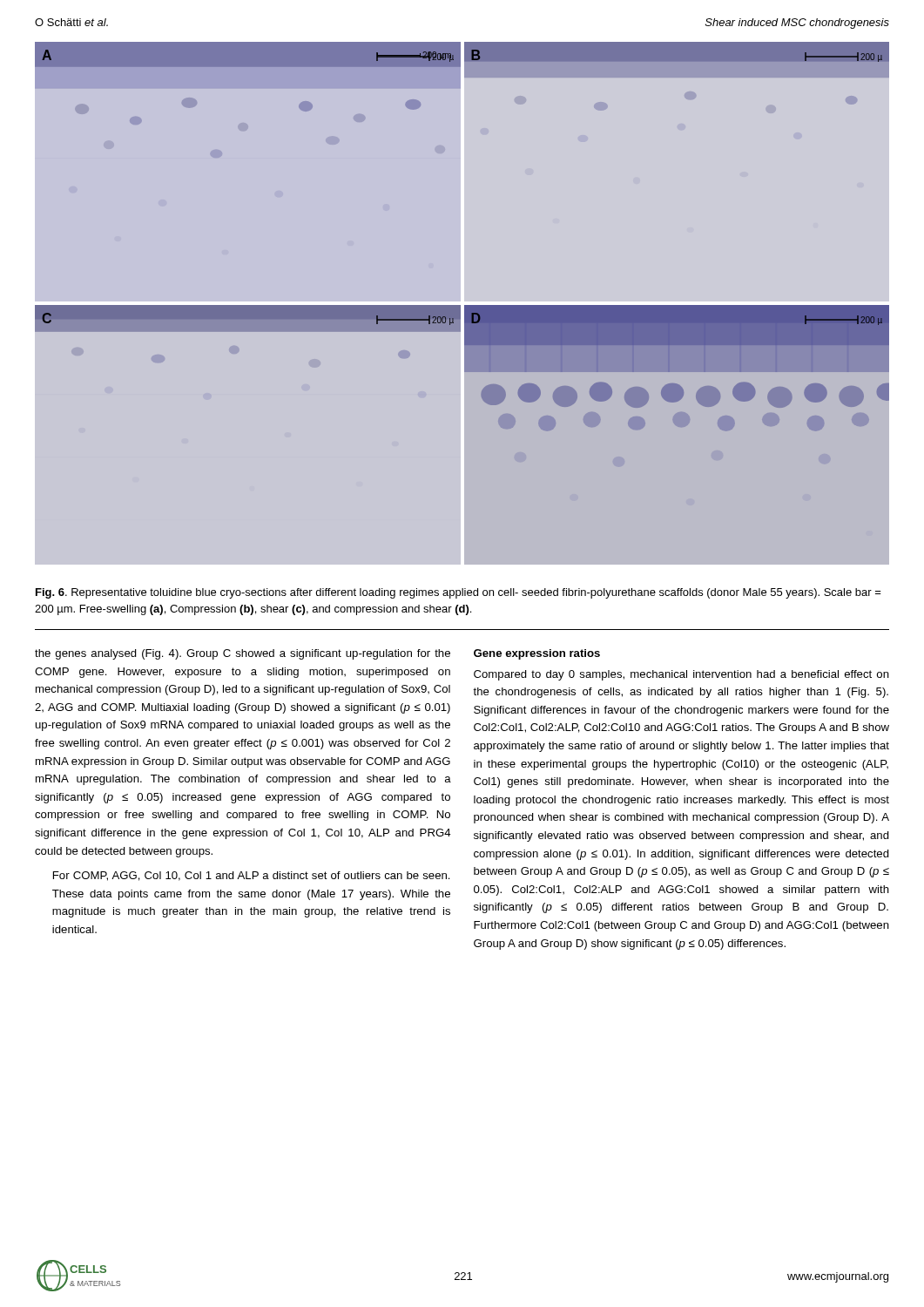Screen dimensions: 1307x924
Task: Navigate to the region starting "the genes analysed"
Action: pos(243,792)
